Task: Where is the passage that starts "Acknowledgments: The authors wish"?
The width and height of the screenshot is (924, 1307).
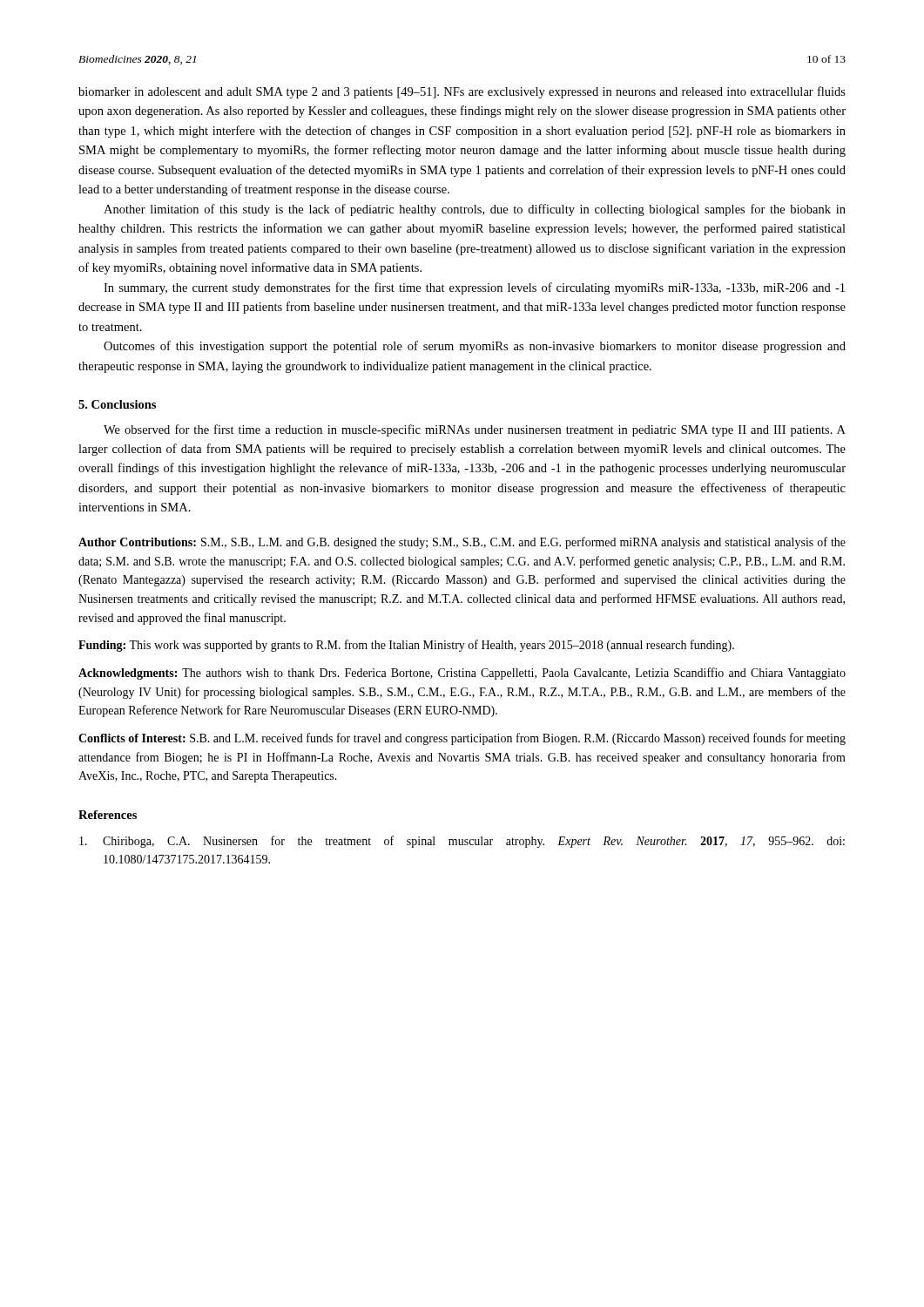Action: click(462, 692)
